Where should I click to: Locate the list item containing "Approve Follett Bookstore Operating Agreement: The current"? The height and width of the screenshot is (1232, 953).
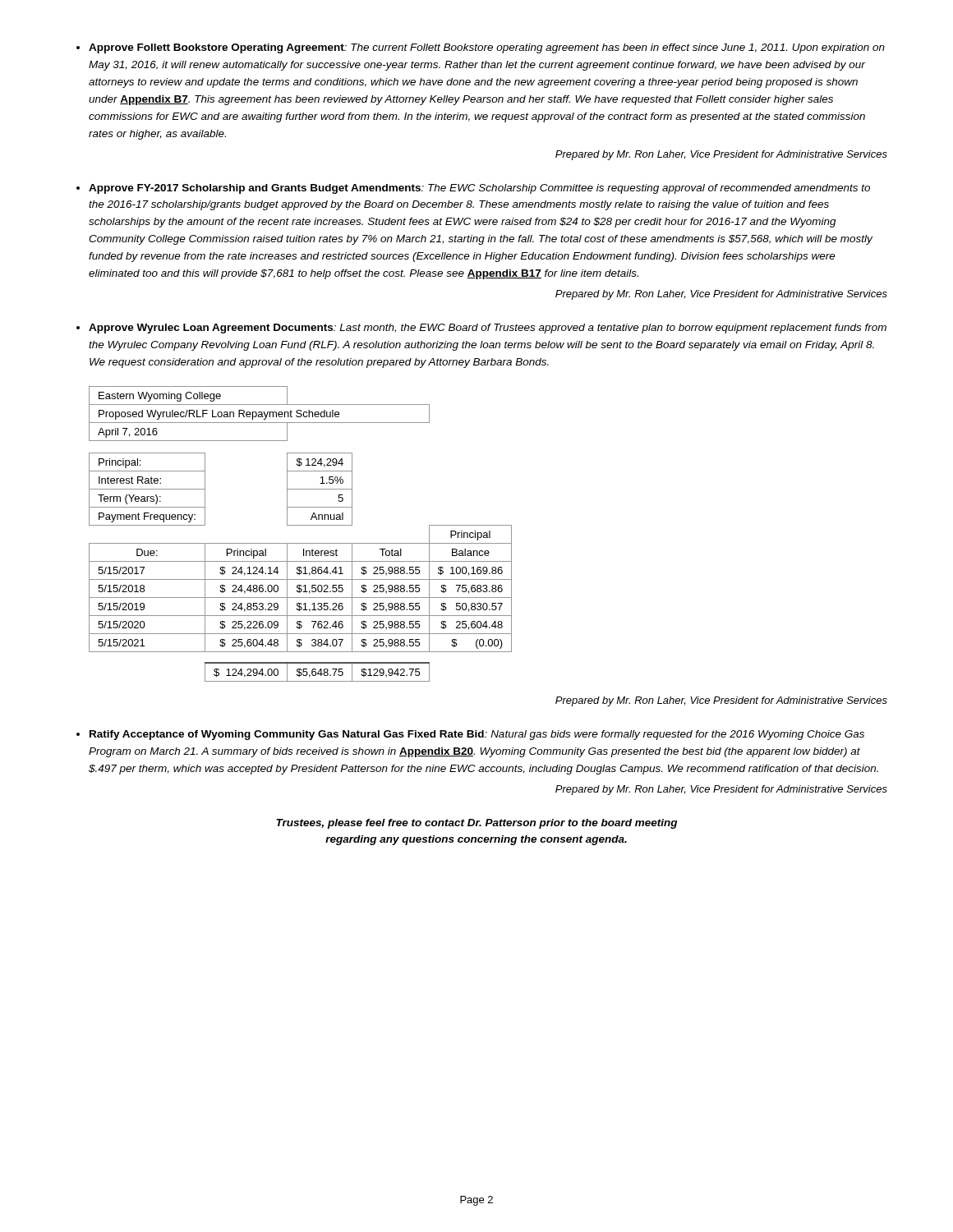tap(488, 100)
